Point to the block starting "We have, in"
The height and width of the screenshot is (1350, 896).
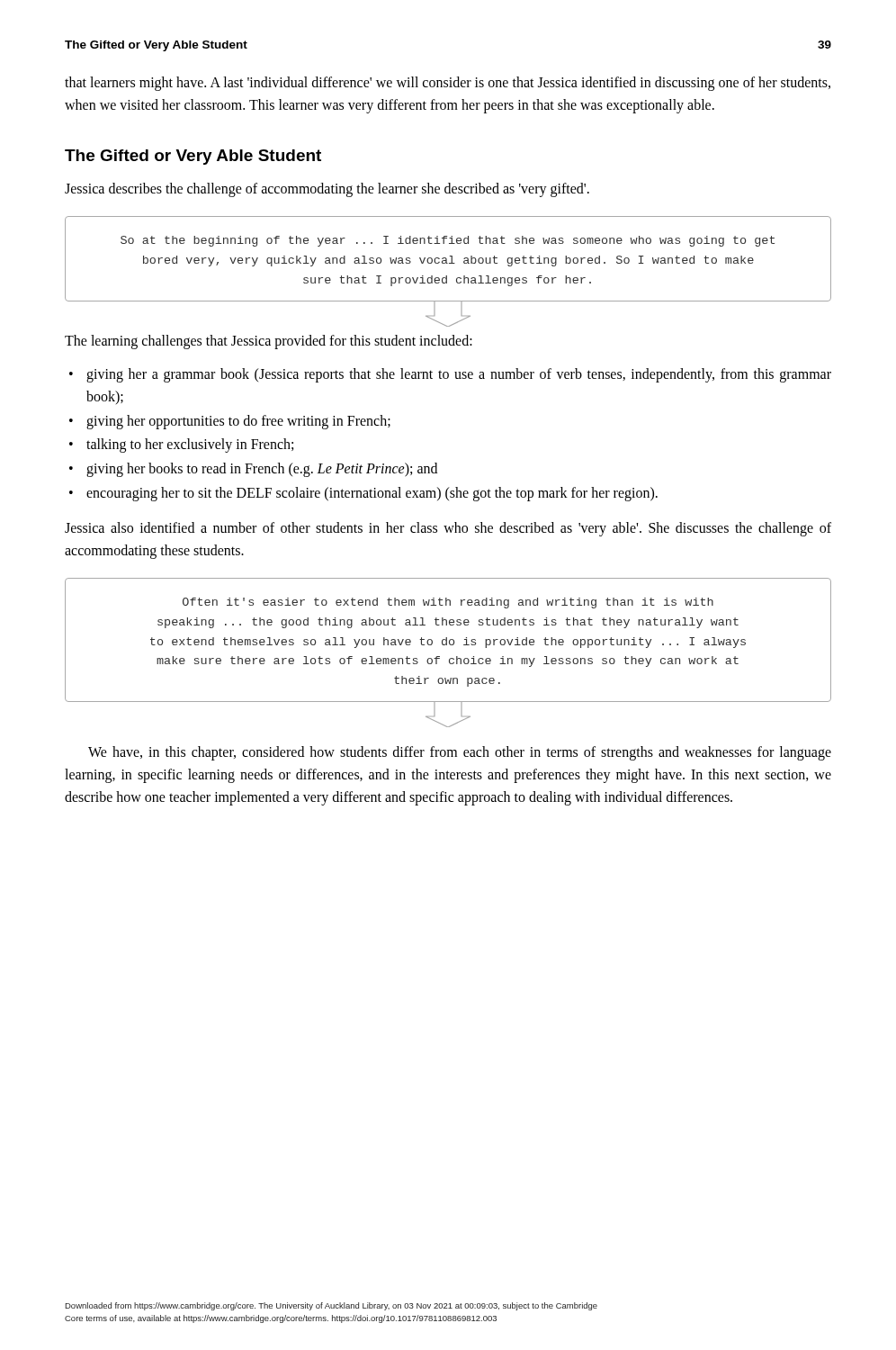[448, 774]
